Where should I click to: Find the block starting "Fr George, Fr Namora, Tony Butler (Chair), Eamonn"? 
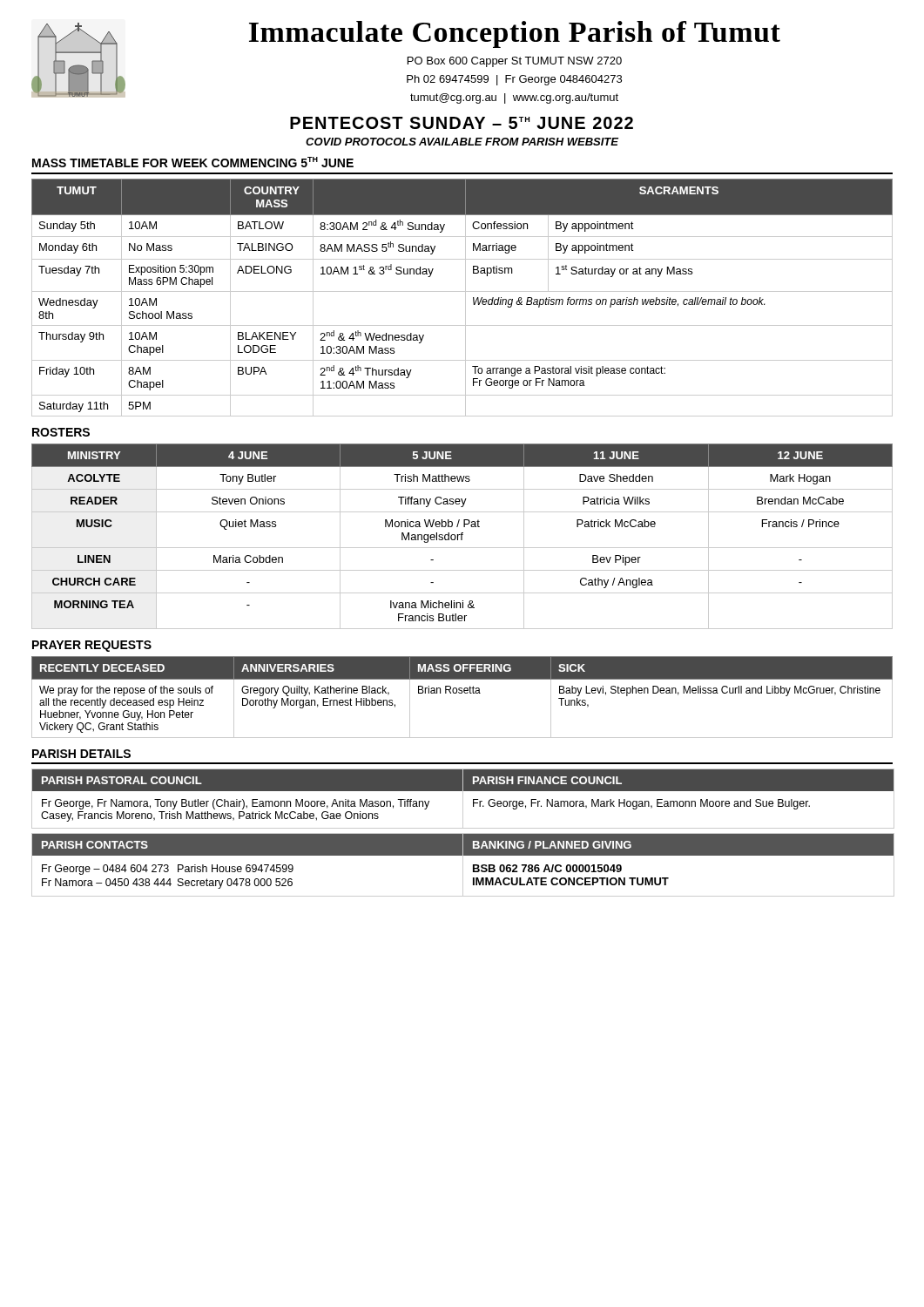point(235,810)
